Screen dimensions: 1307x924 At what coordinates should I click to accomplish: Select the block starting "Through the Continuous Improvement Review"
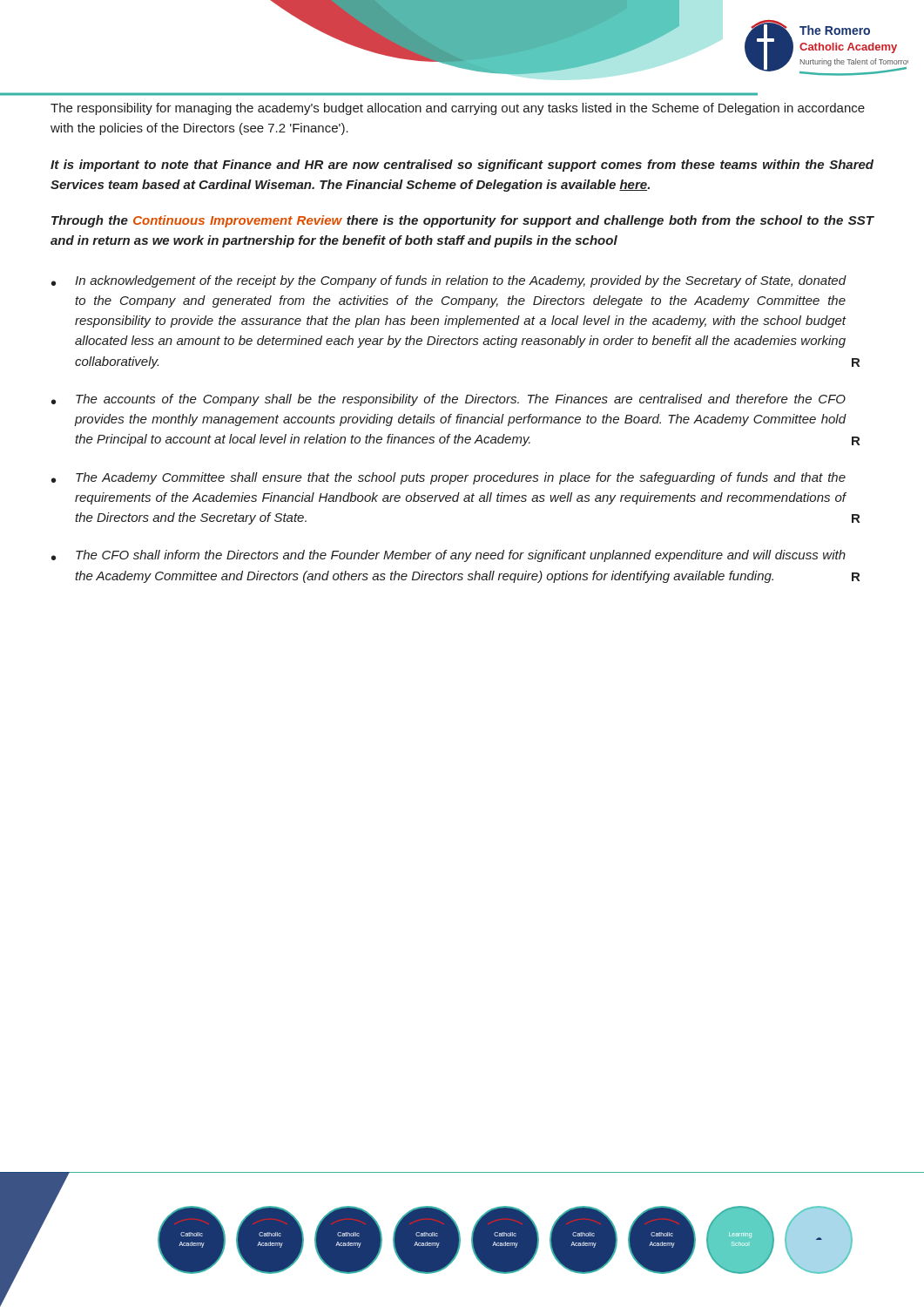pos(462,230)
